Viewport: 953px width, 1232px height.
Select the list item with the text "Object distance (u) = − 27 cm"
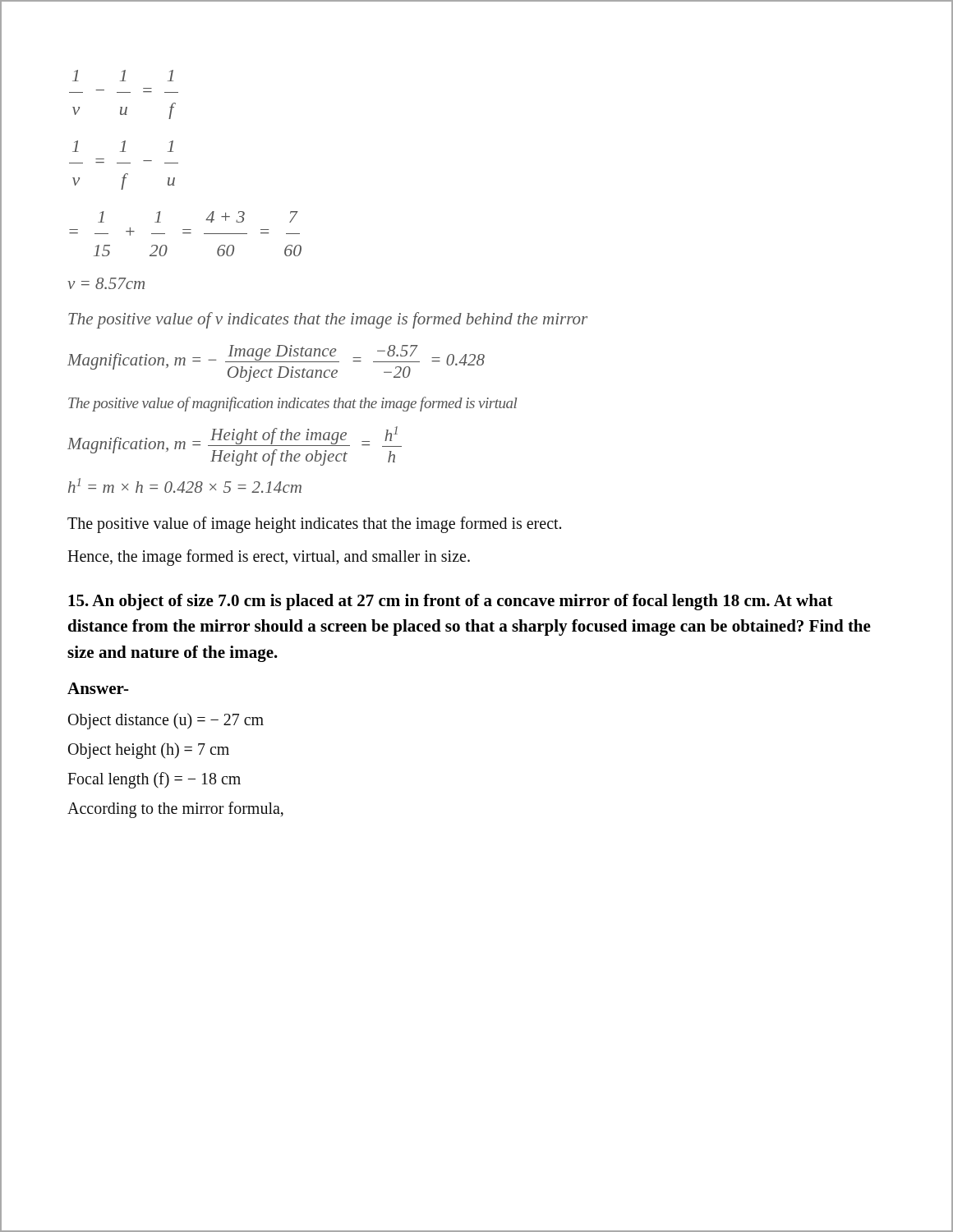[x=166, y=720]
